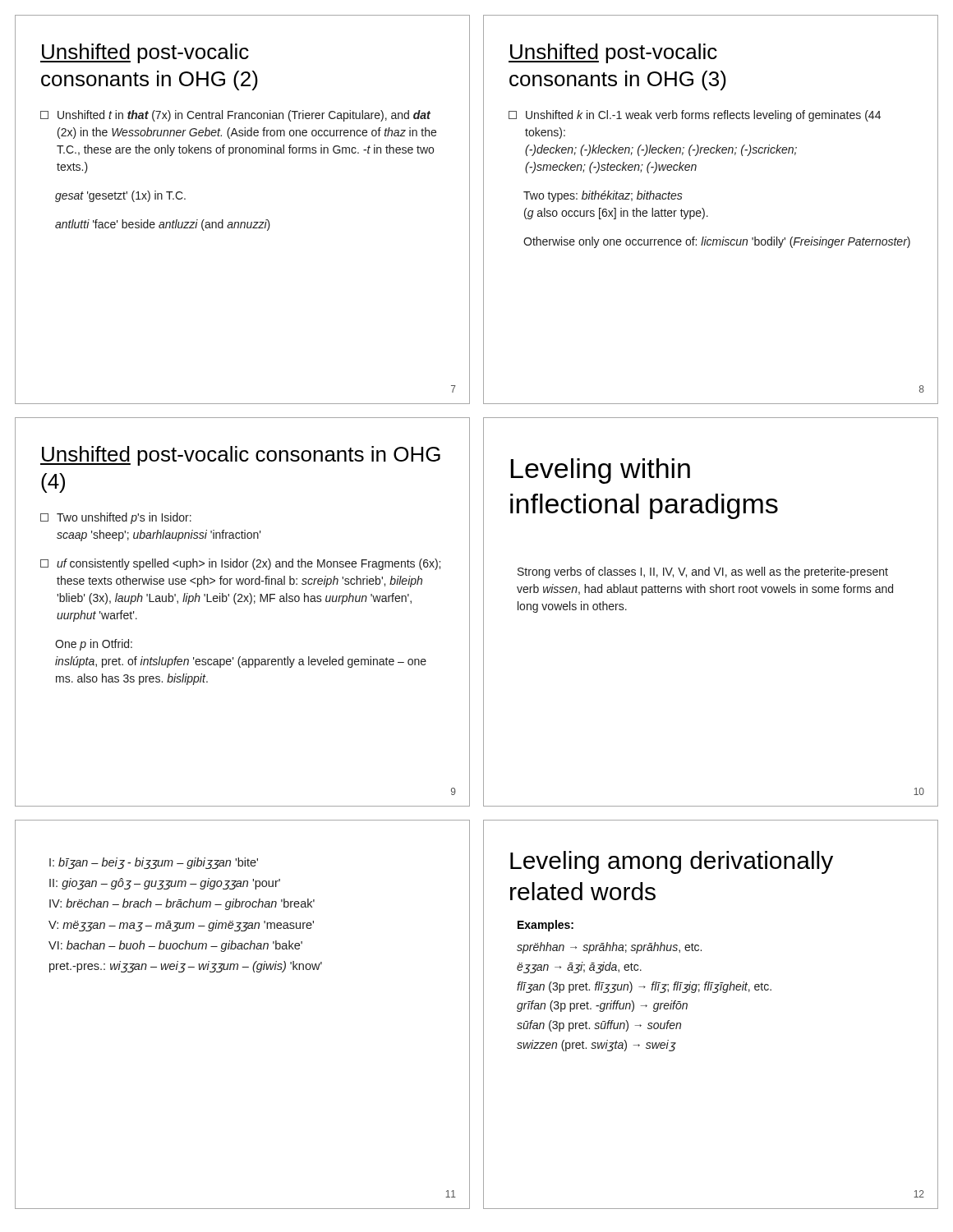This screenshot has height=1232, width=953.
Task: Select the text starting "antlutti 'face' beside antluzzi (and annuzzi)"
Action: click(250, 225)
